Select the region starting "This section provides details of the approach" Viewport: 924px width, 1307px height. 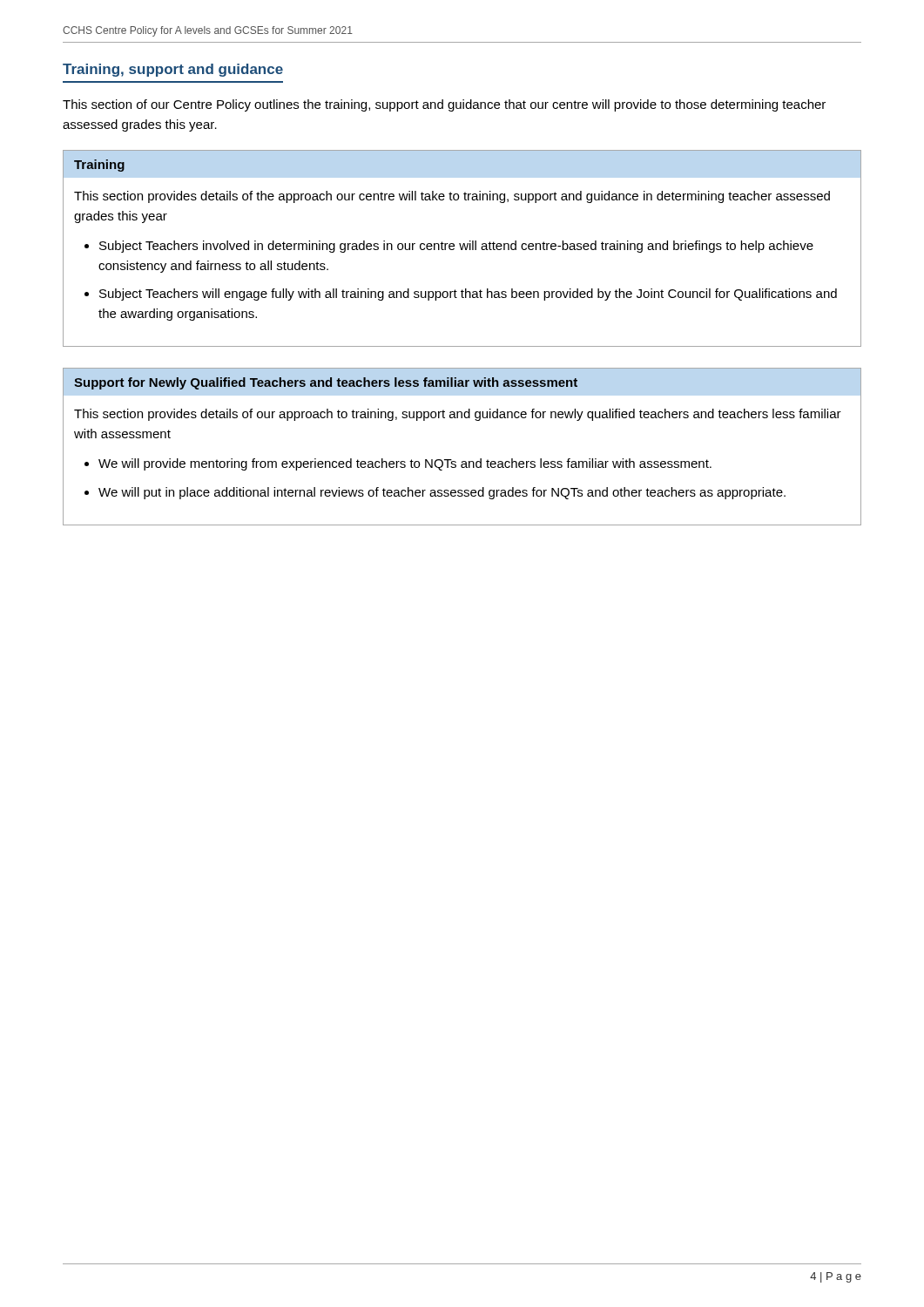(452, 205)
